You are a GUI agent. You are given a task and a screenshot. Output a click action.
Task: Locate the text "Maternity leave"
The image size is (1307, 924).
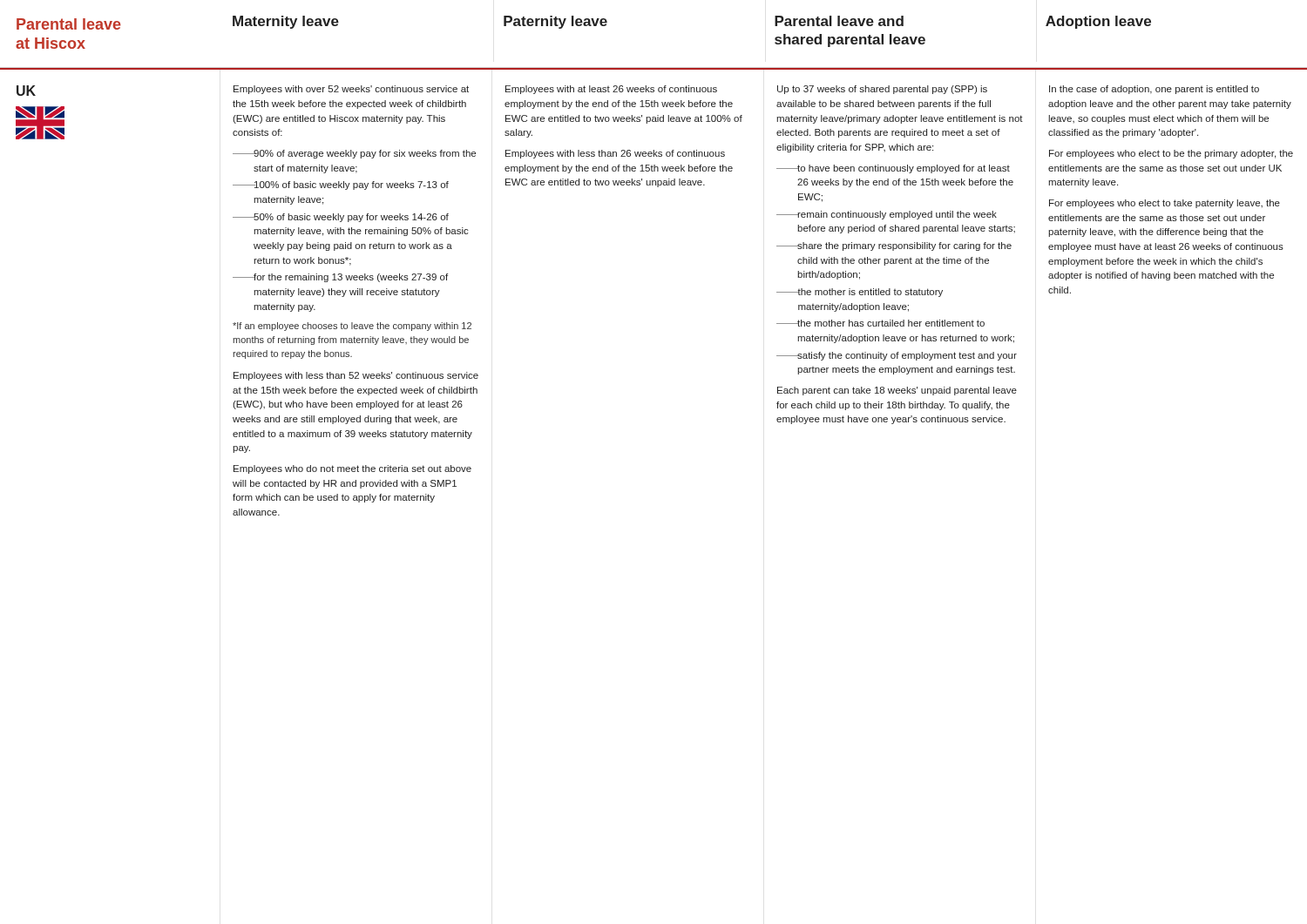click(x=286, y=22)
